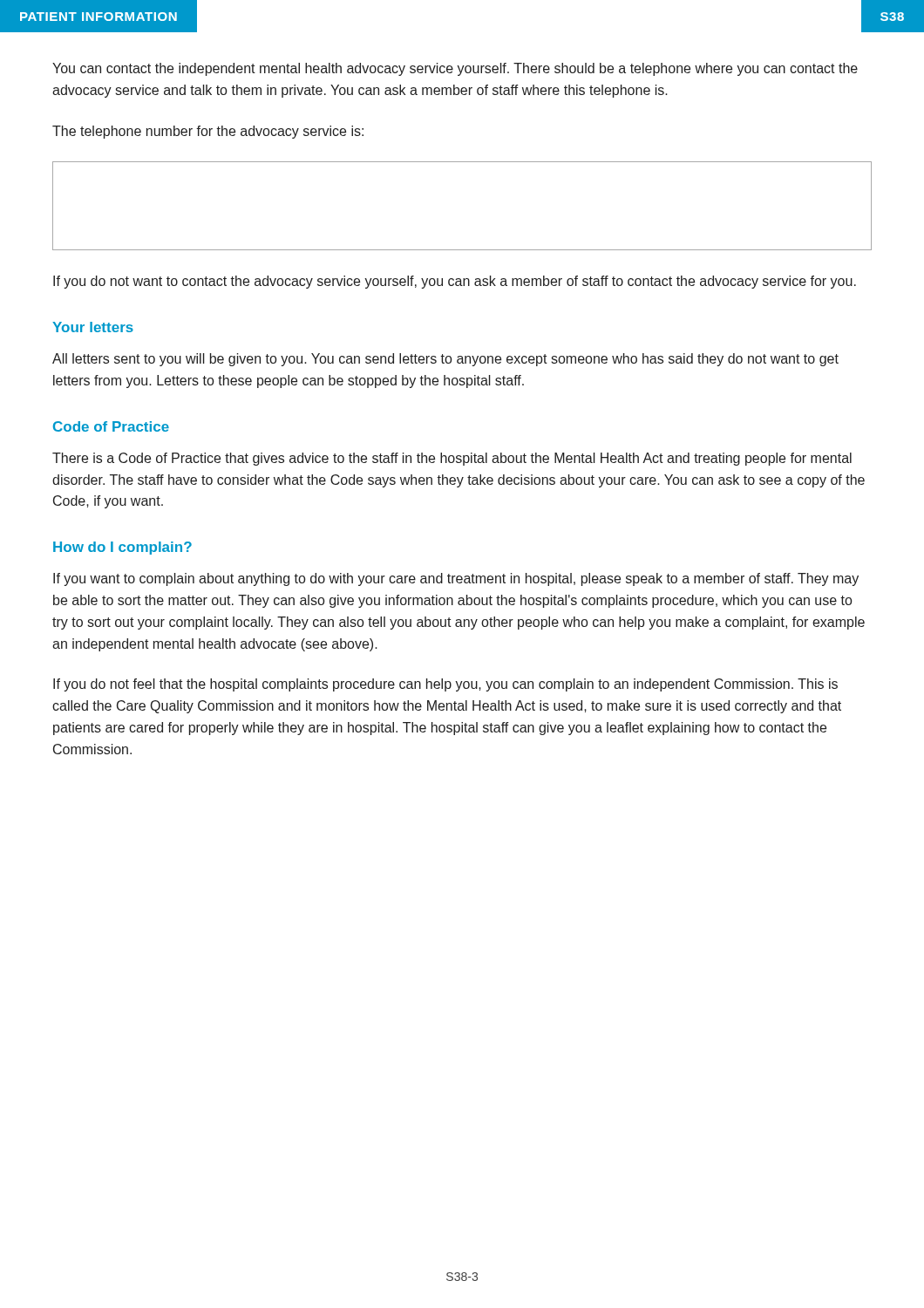Viewport: 924px width, 1308px height.
Task: Click the passage that begins "All letters sent to you will be"
Action: tap(445, 370)
